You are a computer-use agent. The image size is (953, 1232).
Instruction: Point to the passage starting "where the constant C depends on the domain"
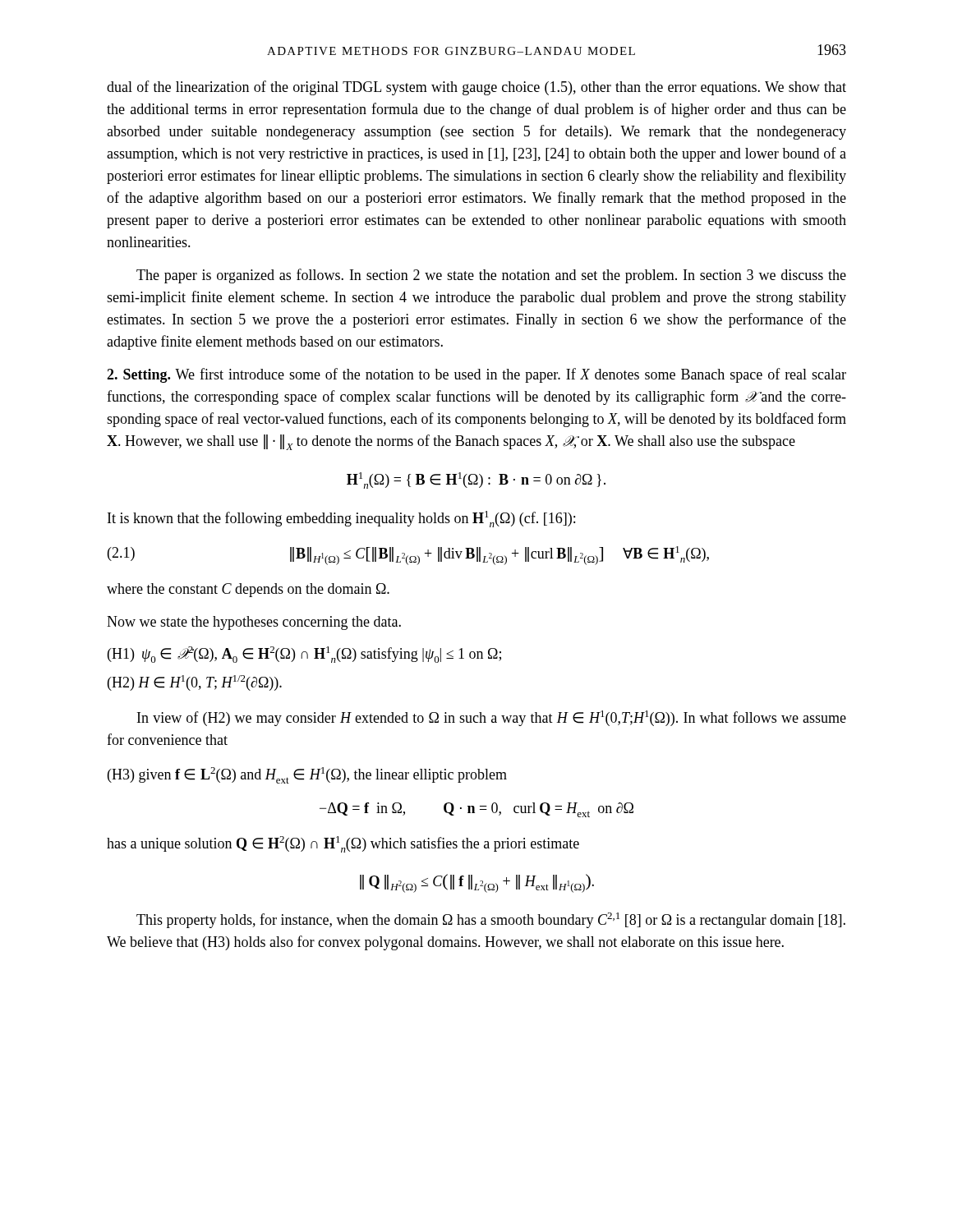248,590
